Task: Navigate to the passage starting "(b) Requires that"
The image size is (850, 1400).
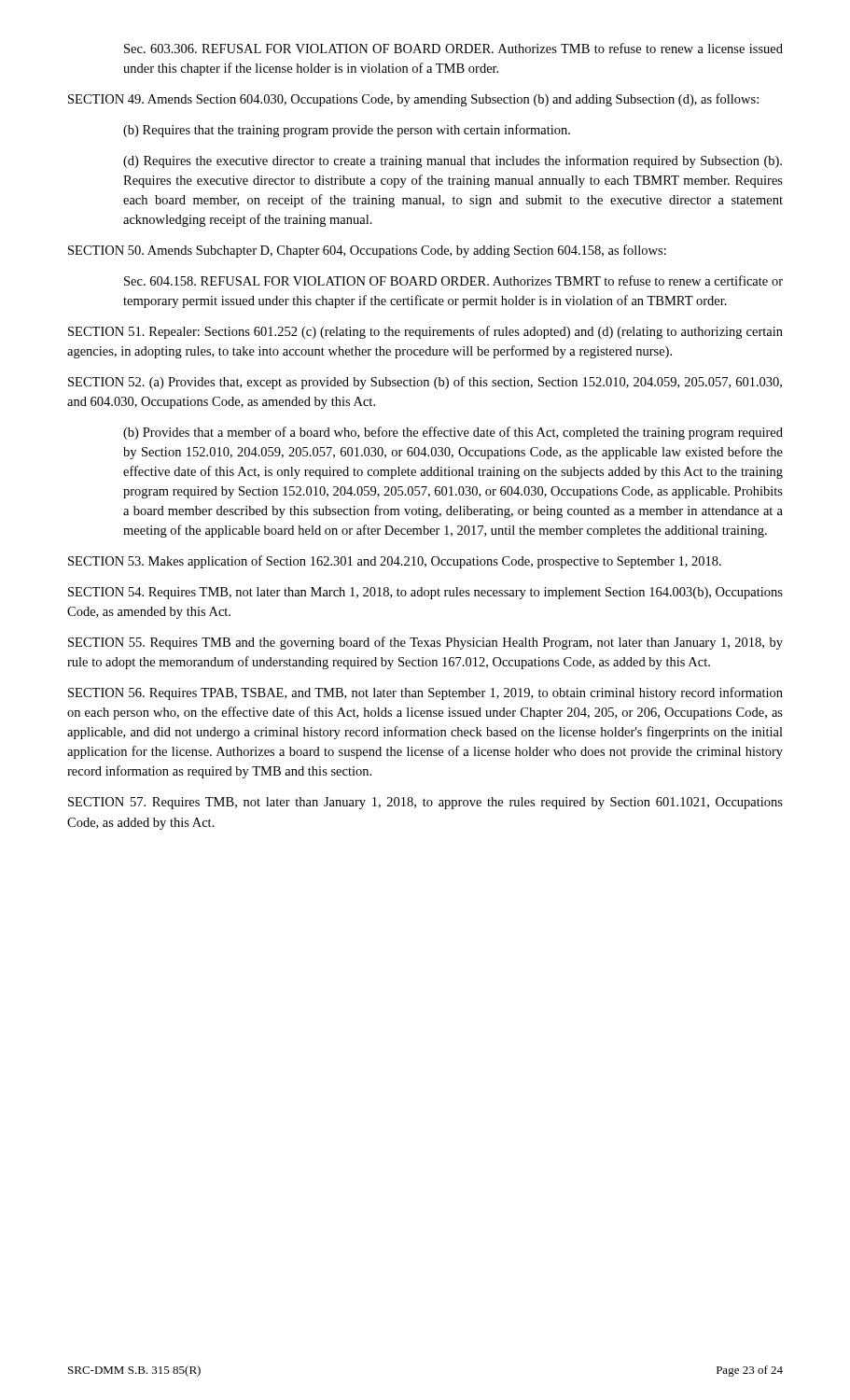Action: pyautogui.click(x=347, y=130)
